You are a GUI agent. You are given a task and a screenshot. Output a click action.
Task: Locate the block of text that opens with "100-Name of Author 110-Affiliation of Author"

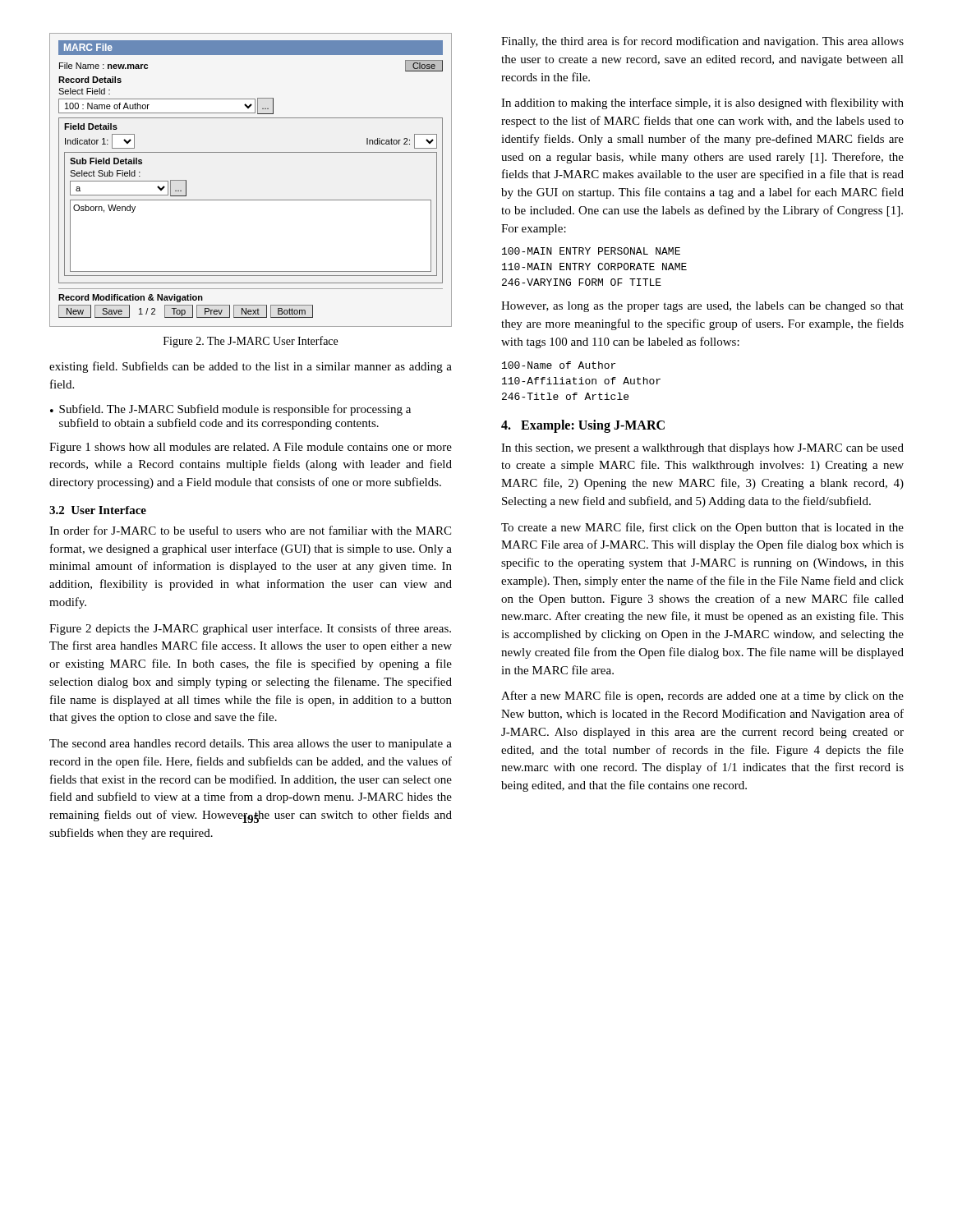[559, 365]
